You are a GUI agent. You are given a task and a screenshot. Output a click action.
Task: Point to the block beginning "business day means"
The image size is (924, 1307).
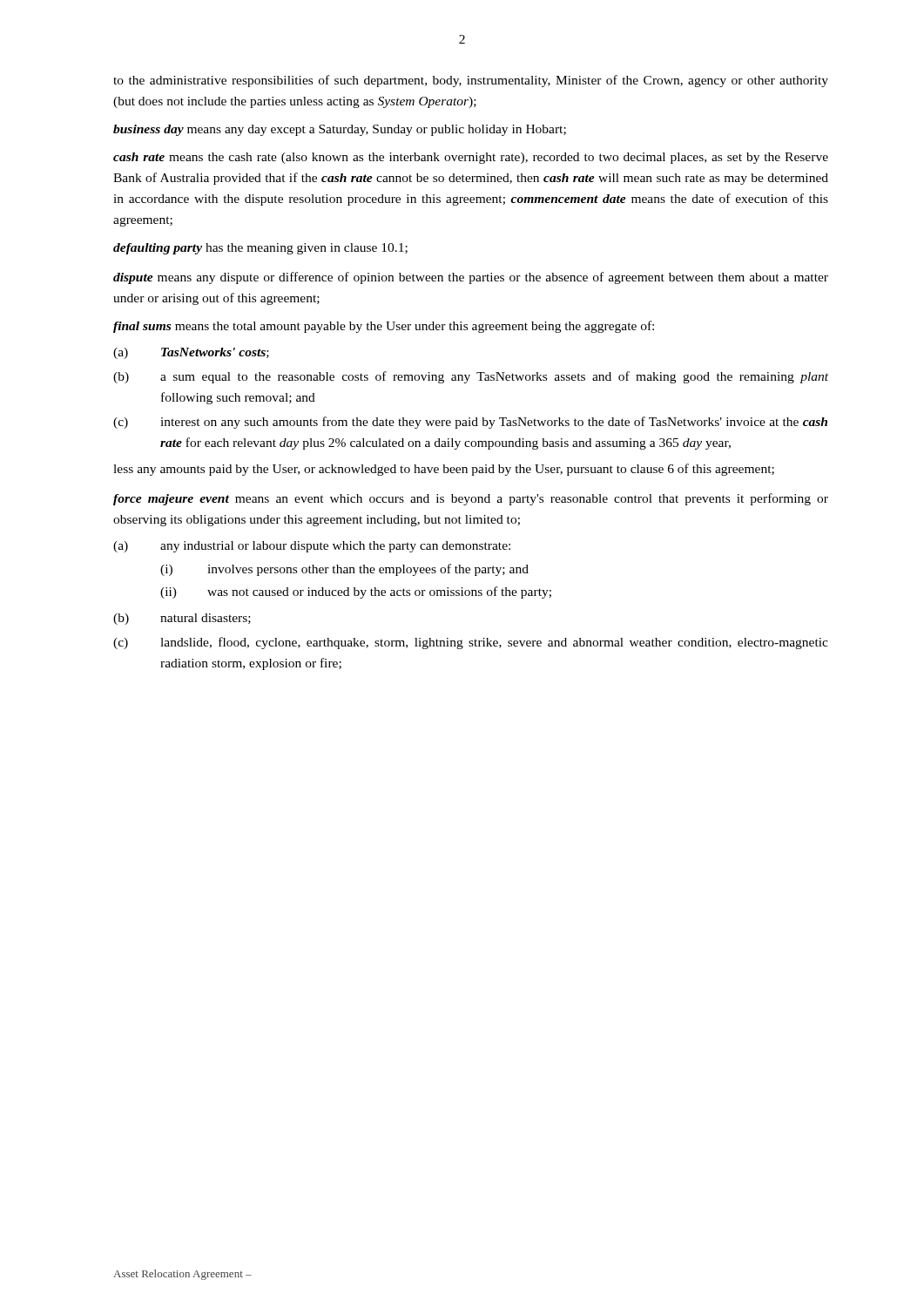(340, 129)
